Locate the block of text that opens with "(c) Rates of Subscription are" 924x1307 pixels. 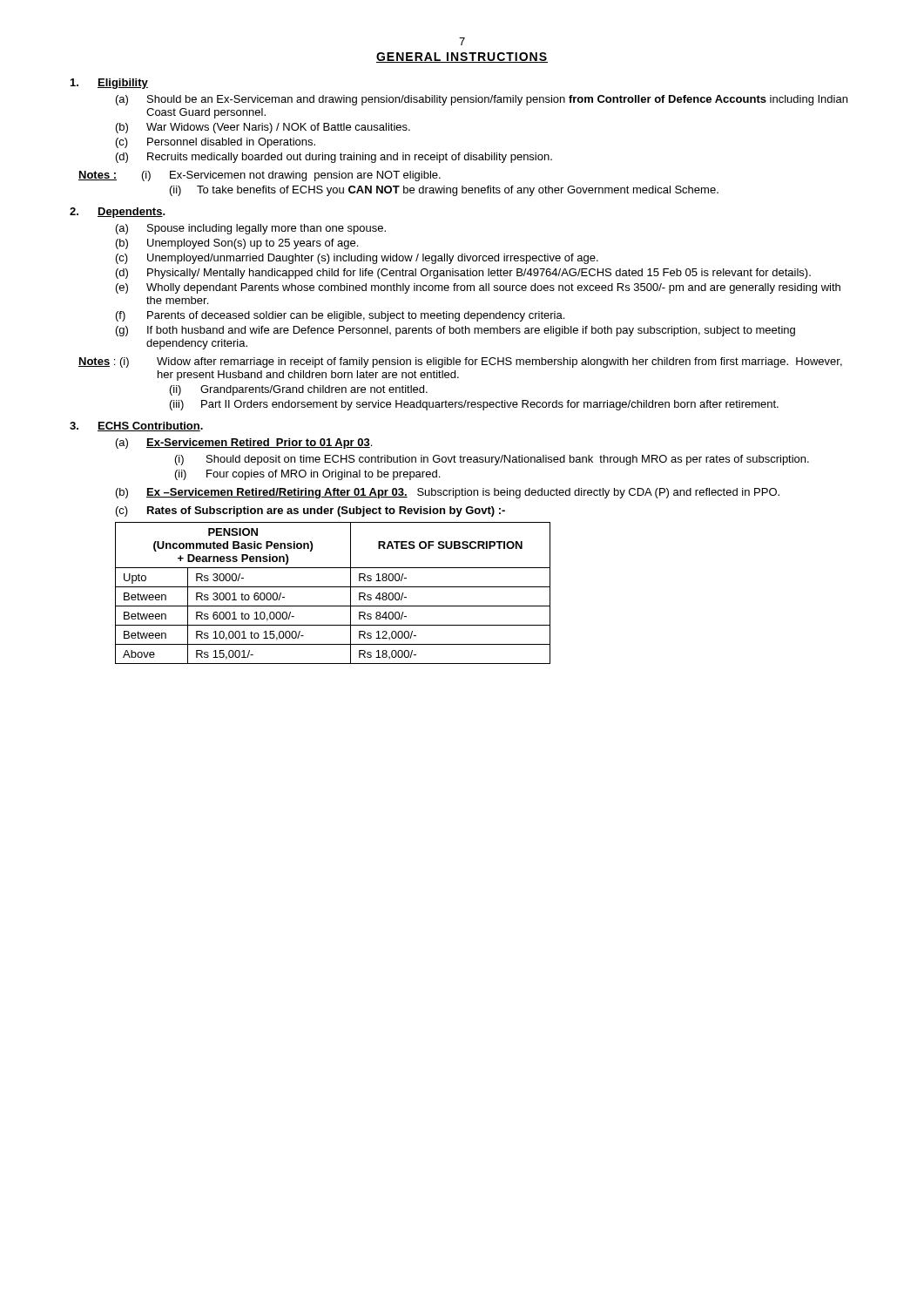[310, 510]
